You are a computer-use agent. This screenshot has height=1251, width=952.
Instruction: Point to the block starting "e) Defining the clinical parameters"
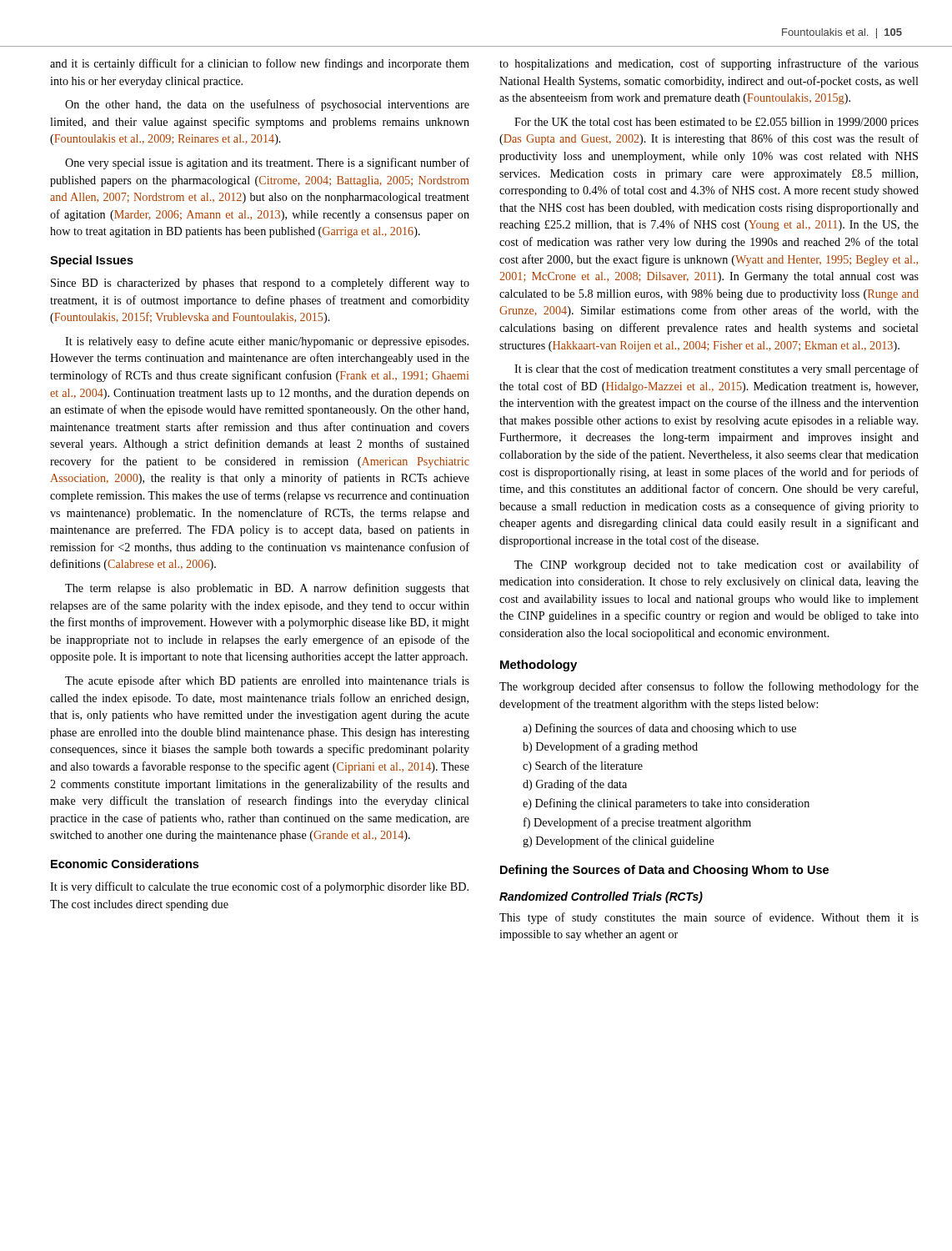[716, 803]
